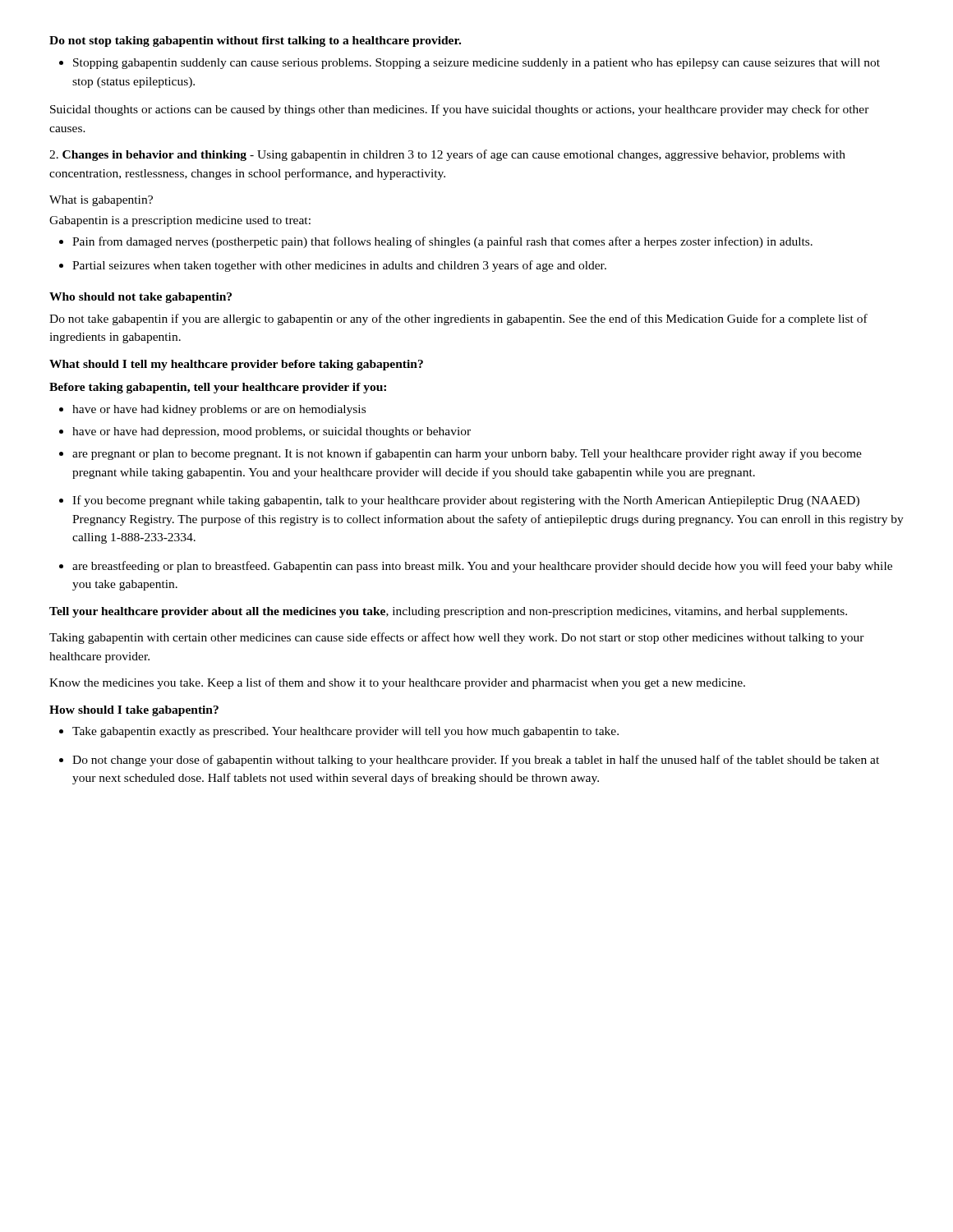953x1232 pixels.
Task: Find the element starting "Do not take gabapentin if you are"
Action: pyautogui.click(x=458, y=327)
